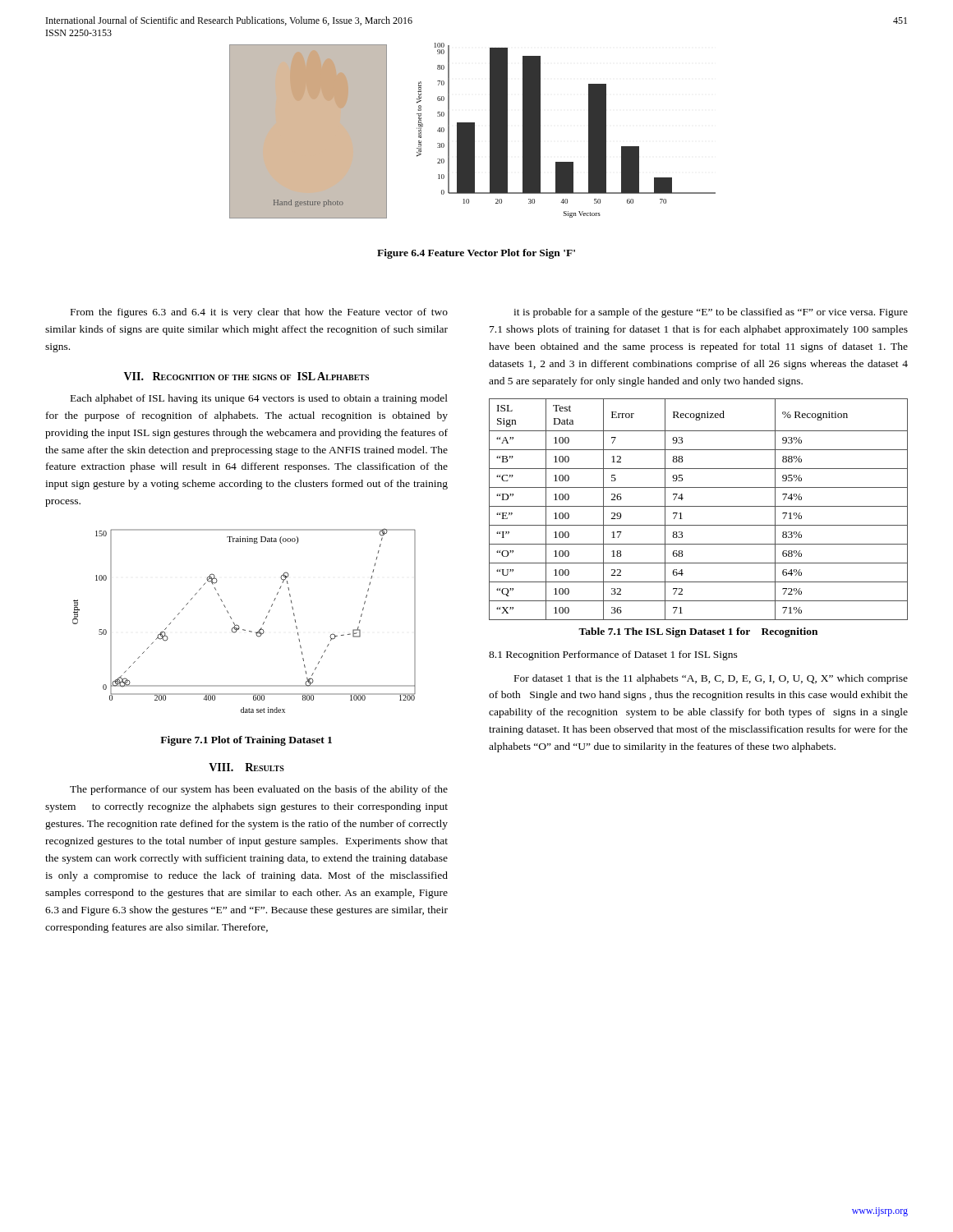This screenshot has width=953, height=1232.
Task: Locate the scatter plot
Action: (246, 626)
